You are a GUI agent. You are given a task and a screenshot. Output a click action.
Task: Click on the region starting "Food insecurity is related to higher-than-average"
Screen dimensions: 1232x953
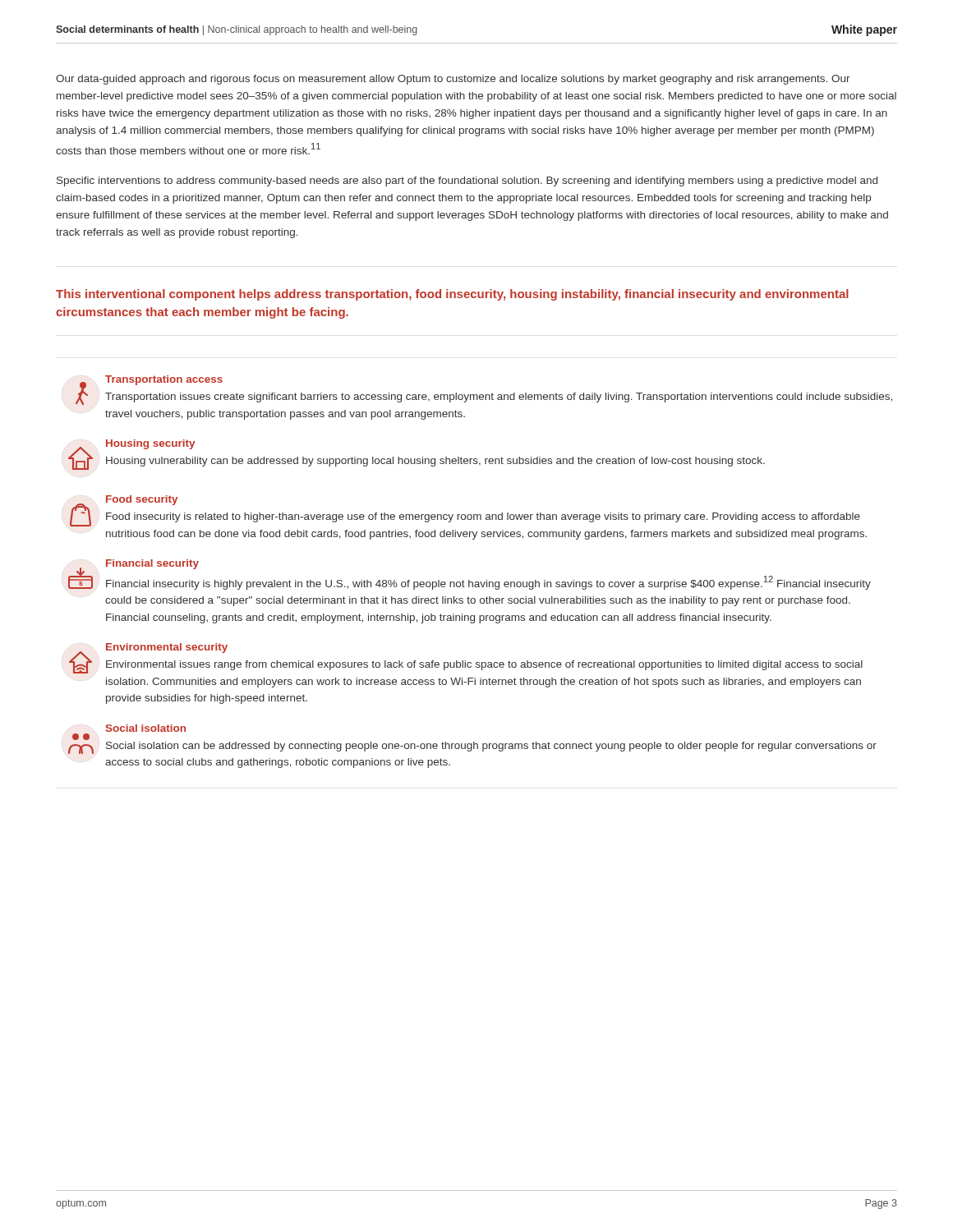[x=486, y=525]
